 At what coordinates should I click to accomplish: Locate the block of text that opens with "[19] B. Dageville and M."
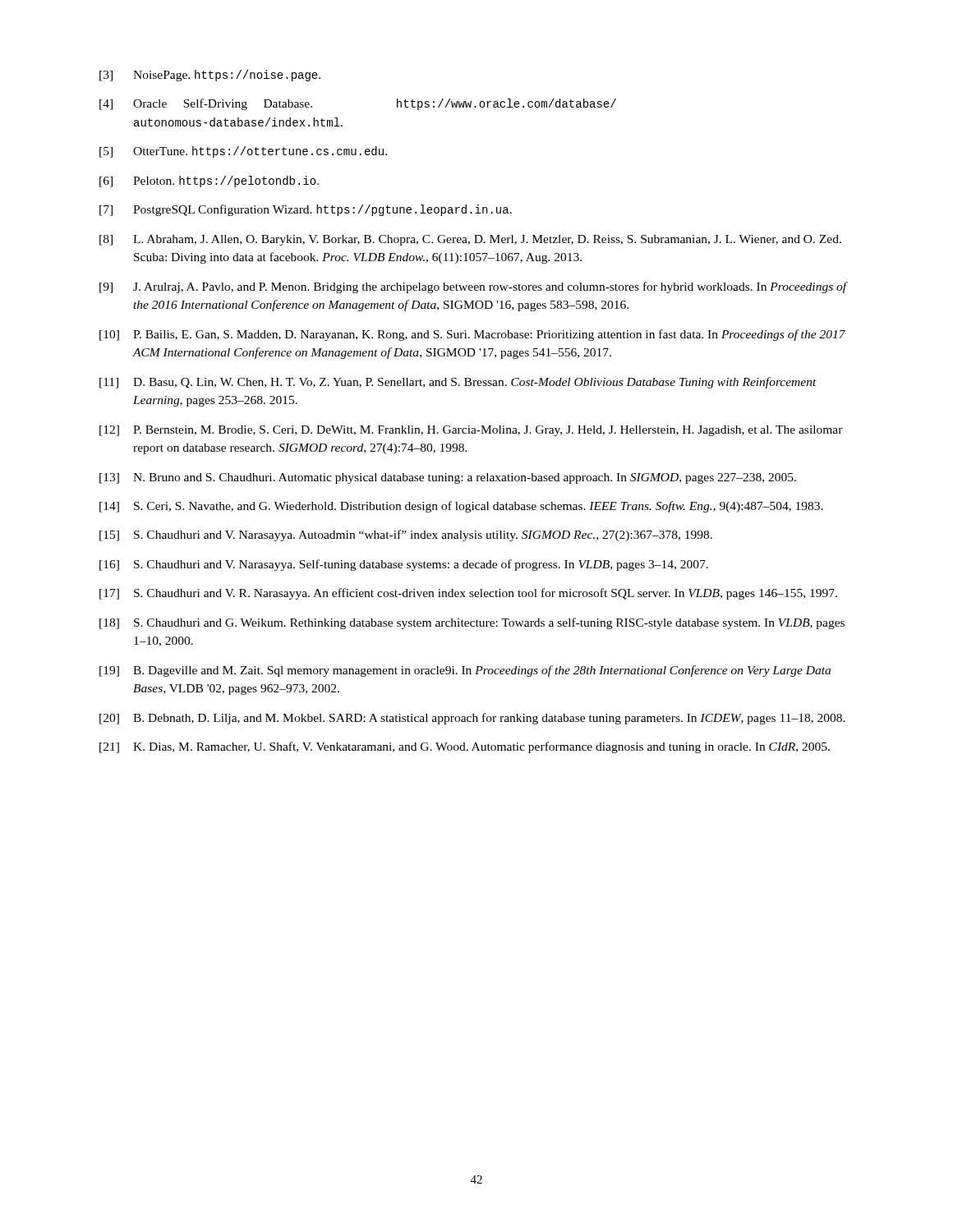pos(476,679)
